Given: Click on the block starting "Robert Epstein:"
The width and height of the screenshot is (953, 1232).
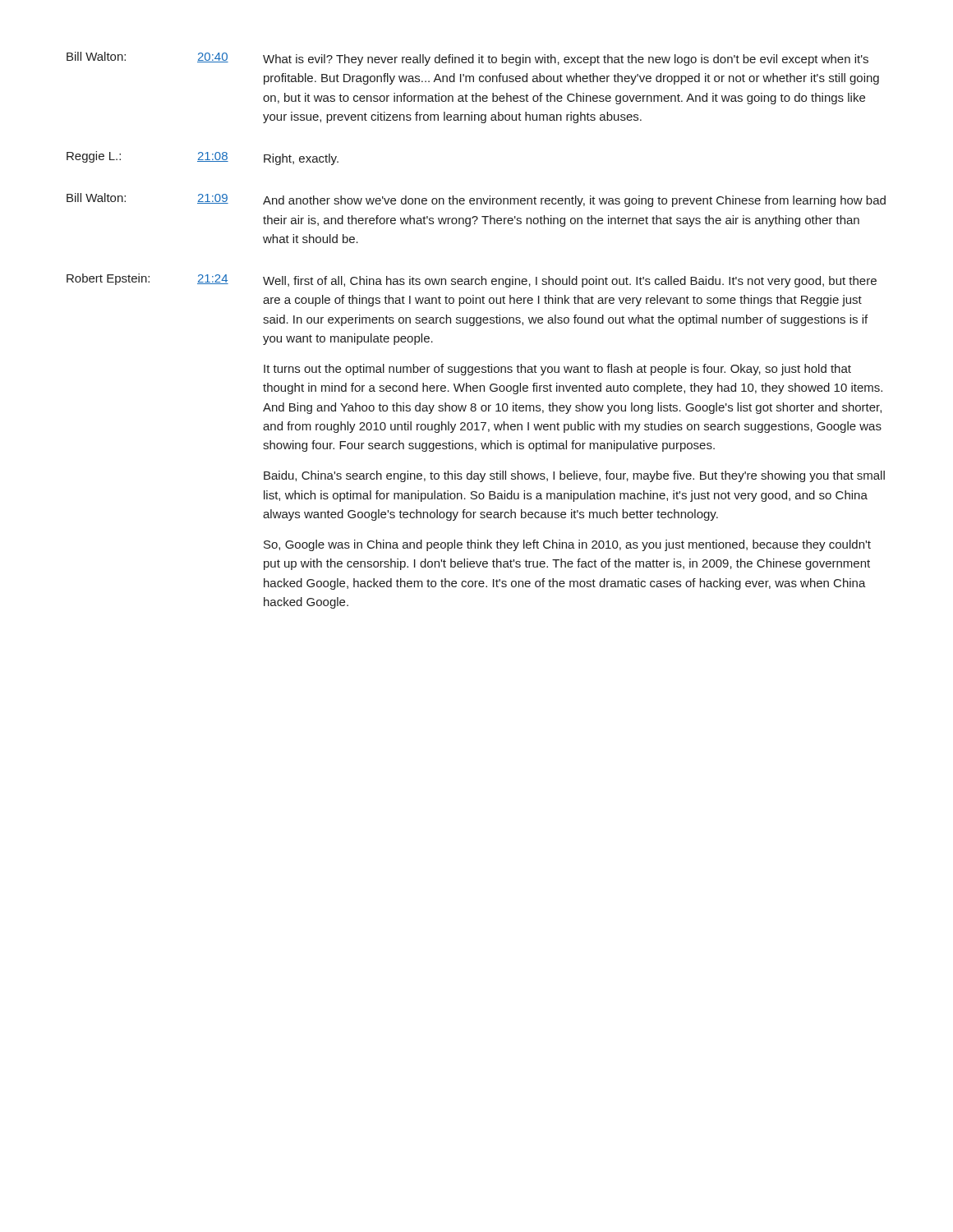Looking at the screenshot, I should tap(108, 278).
